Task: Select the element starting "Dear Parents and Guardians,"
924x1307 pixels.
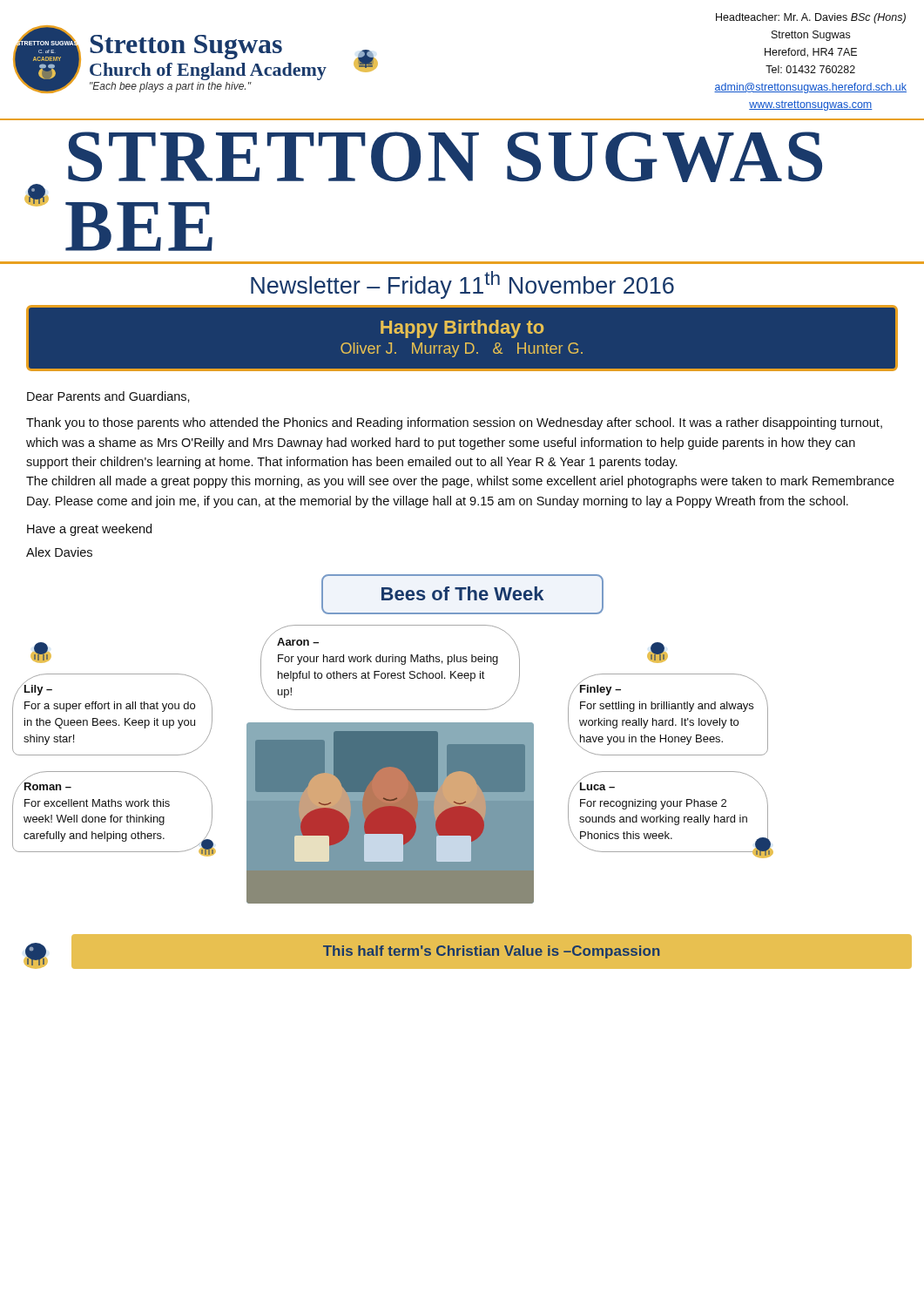Action: point(108,396)
